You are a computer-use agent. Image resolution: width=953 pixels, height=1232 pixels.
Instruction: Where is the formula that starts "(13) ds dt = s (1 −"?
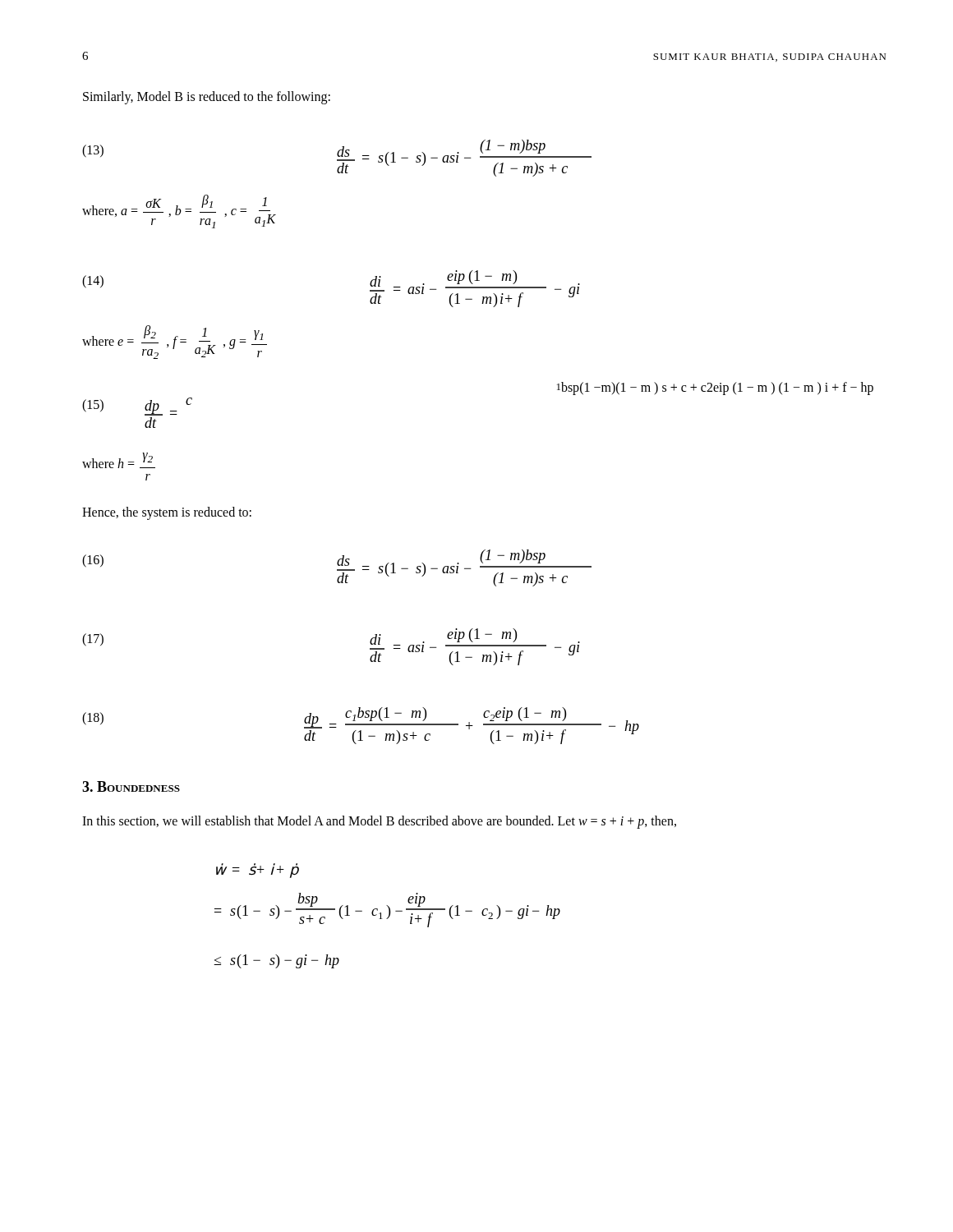(485, 150)
